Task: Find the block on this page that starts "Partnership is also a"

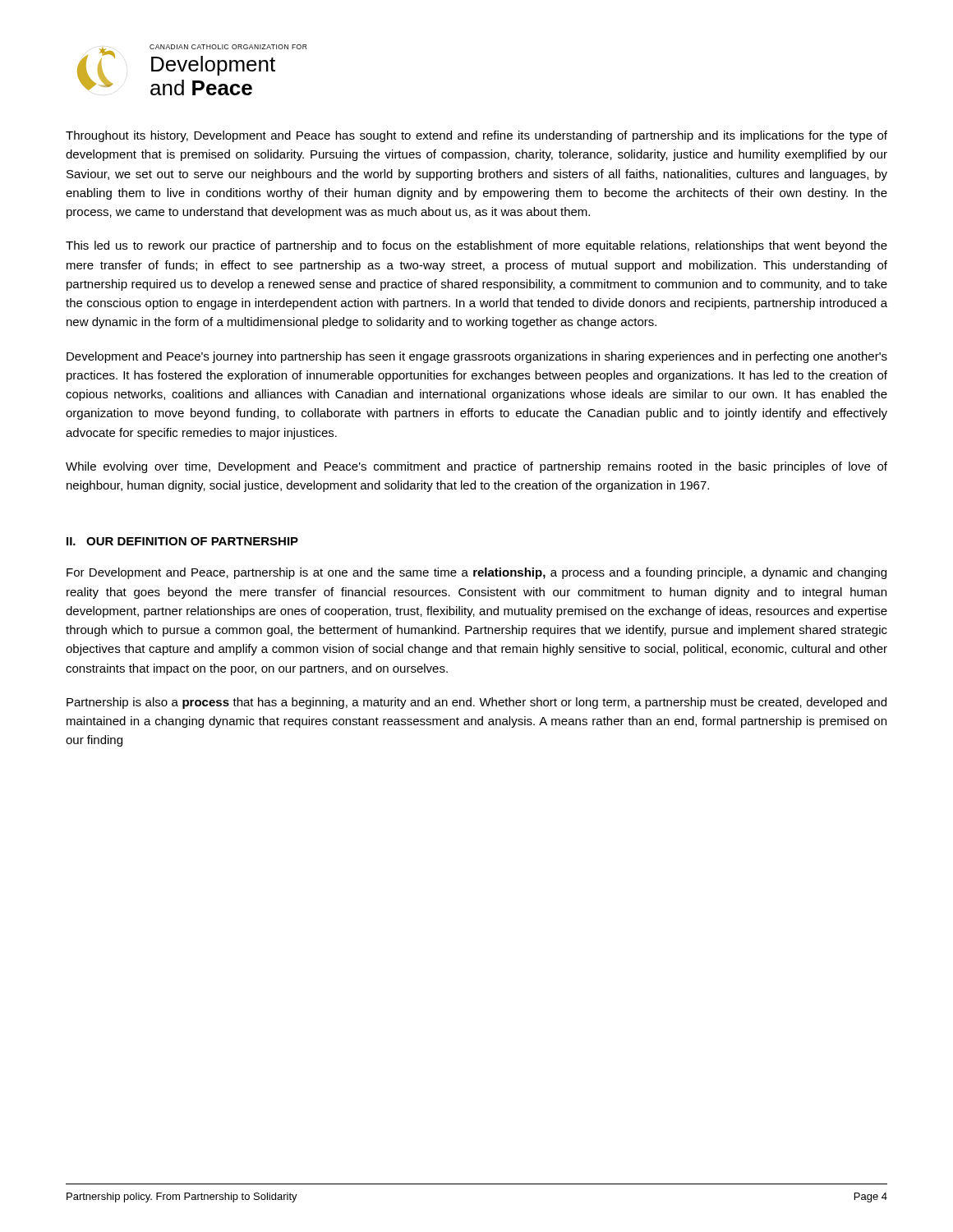Action: 476,721
